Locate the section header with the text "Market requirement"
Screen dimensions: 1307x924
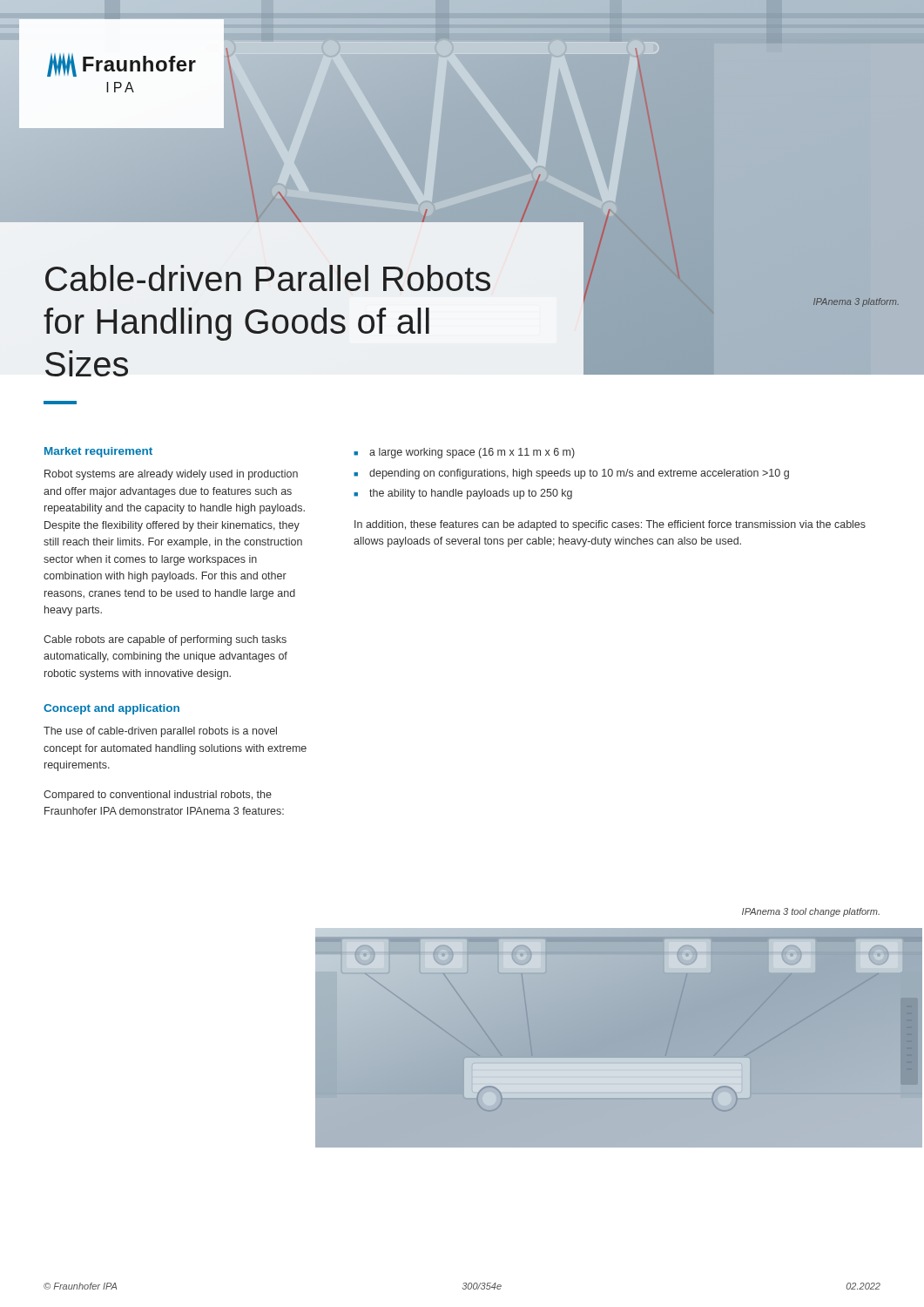[x=98, y=451]
